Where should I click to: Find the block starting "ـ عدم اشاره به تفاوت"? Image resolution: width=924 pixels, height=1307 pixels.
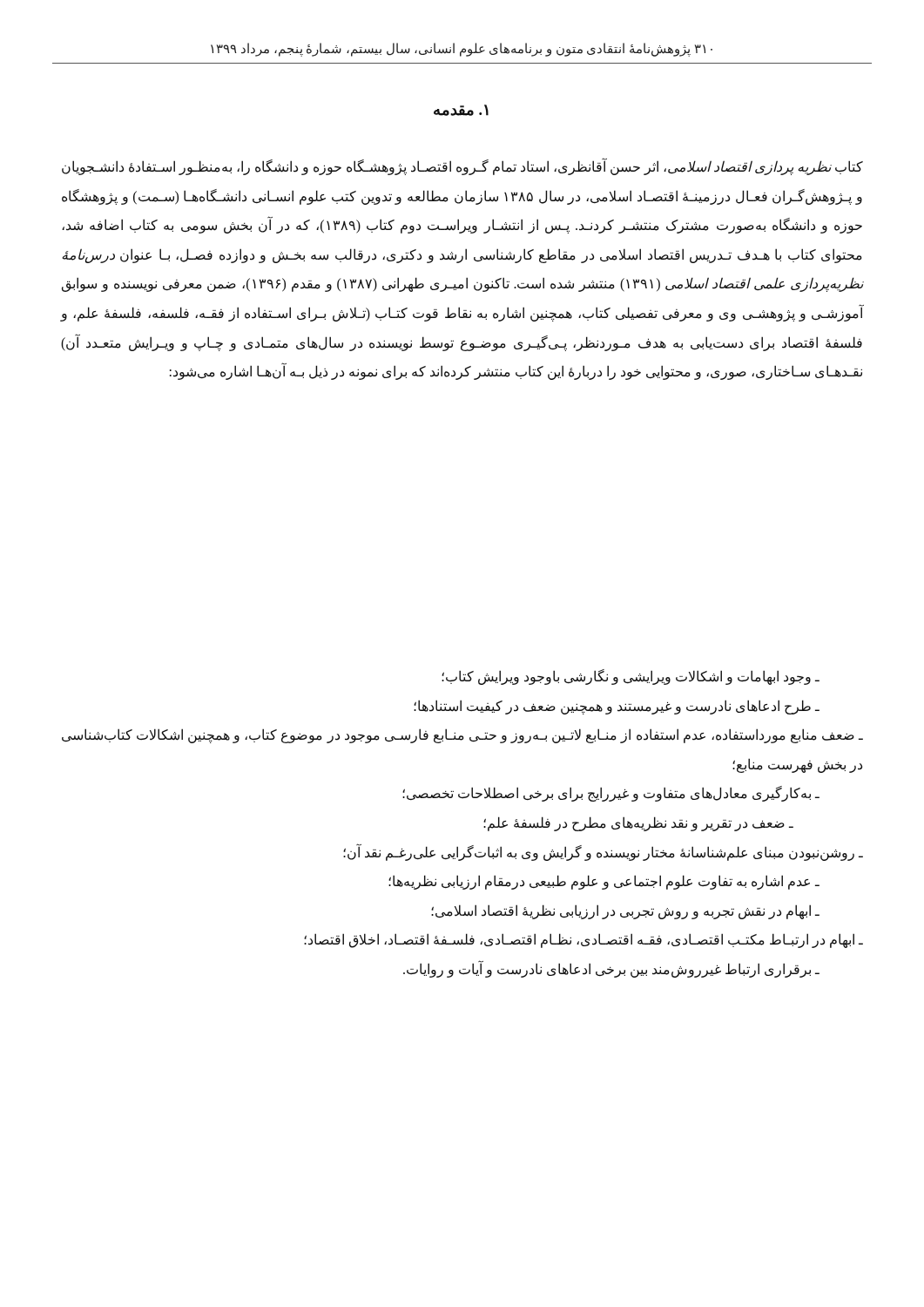click(604, 882)
